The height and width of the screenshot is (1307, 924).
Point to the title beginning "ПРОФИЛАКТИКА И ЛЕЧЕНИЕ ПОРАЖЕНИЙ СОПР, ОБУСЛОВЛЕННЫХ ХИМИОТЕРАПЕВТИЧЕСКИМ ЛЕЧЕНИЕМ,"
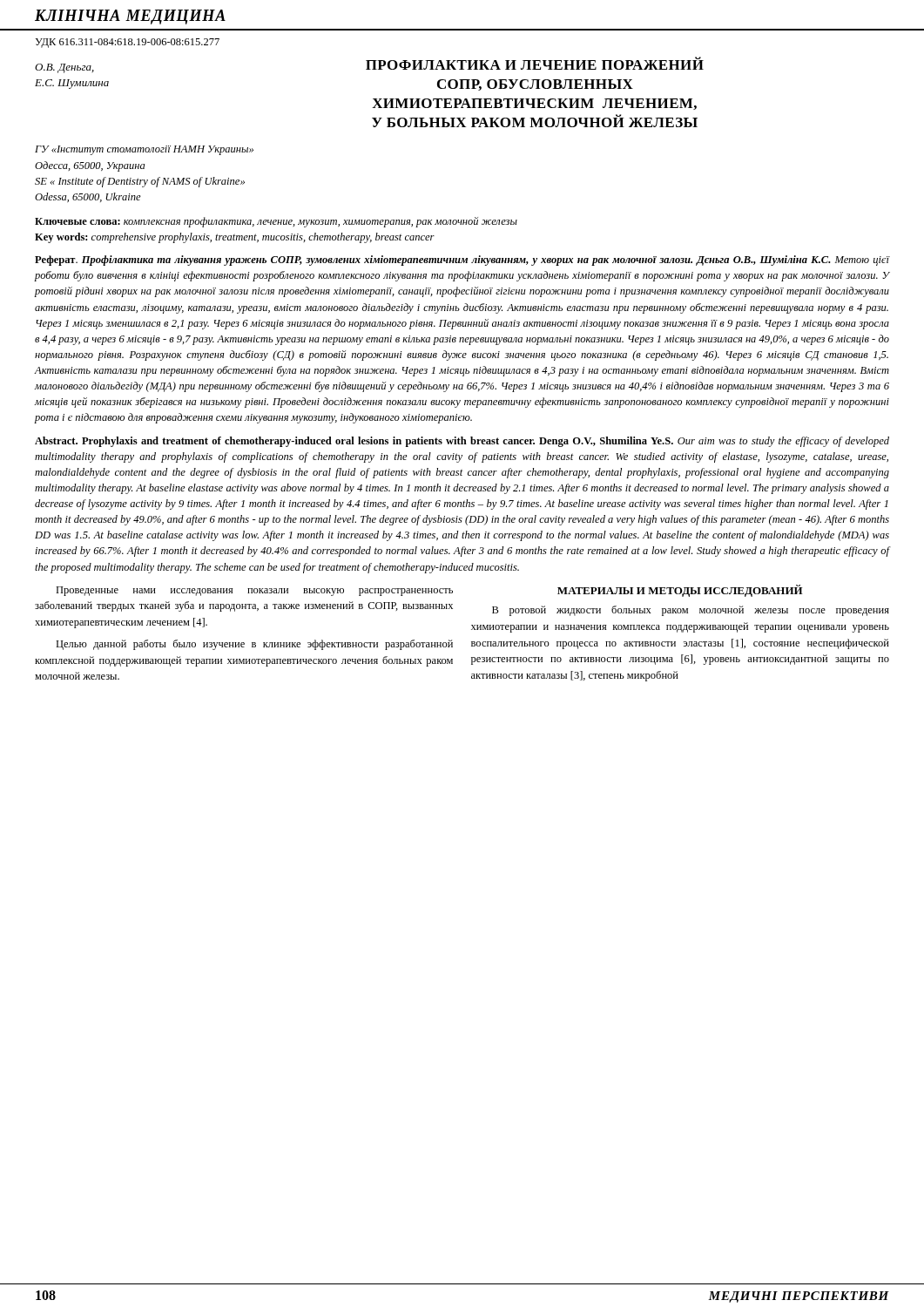[x=535, y=94]
